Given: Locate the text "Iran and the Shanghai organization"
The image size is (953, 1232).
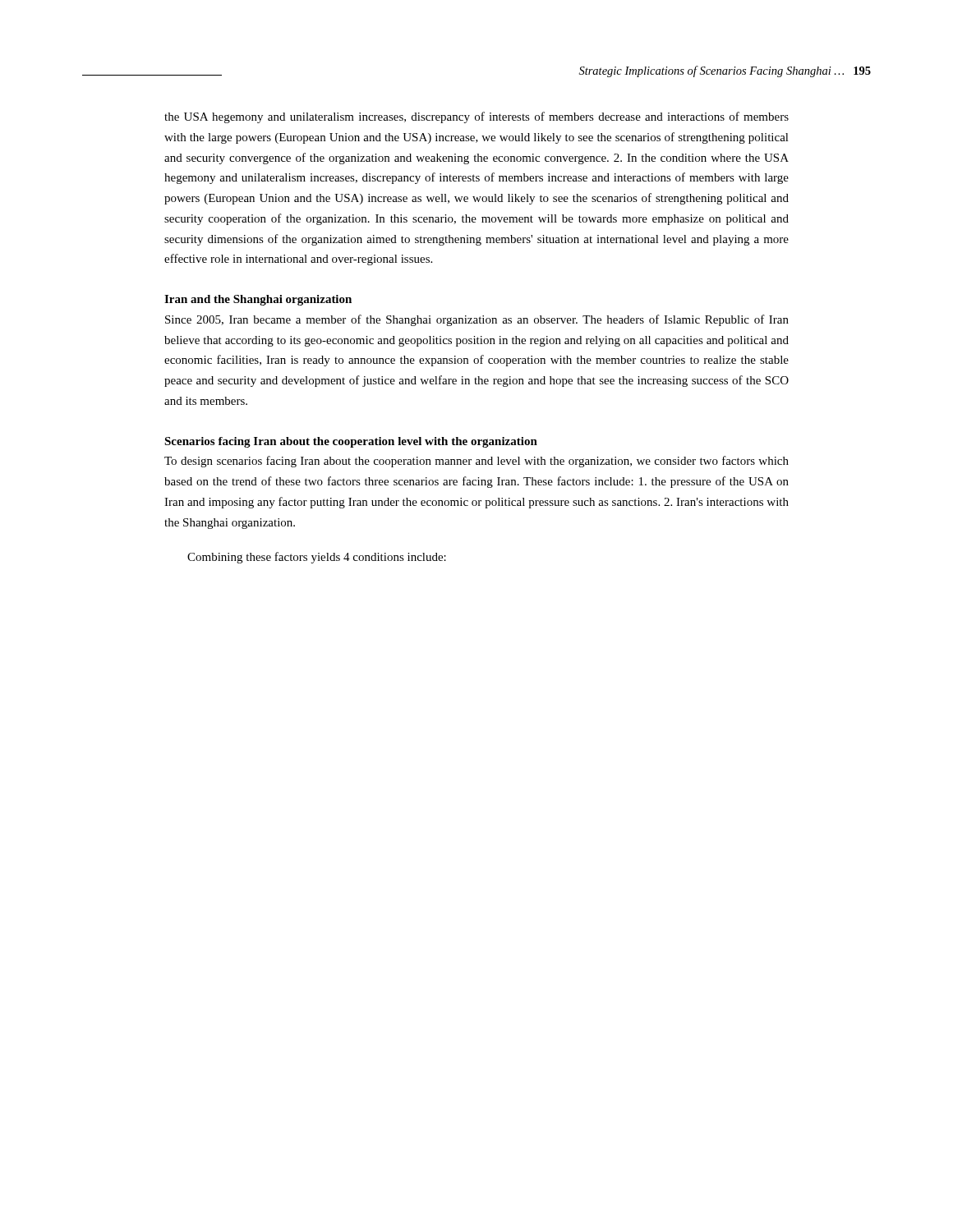Looking at the screenshot, I should [258, 299].
